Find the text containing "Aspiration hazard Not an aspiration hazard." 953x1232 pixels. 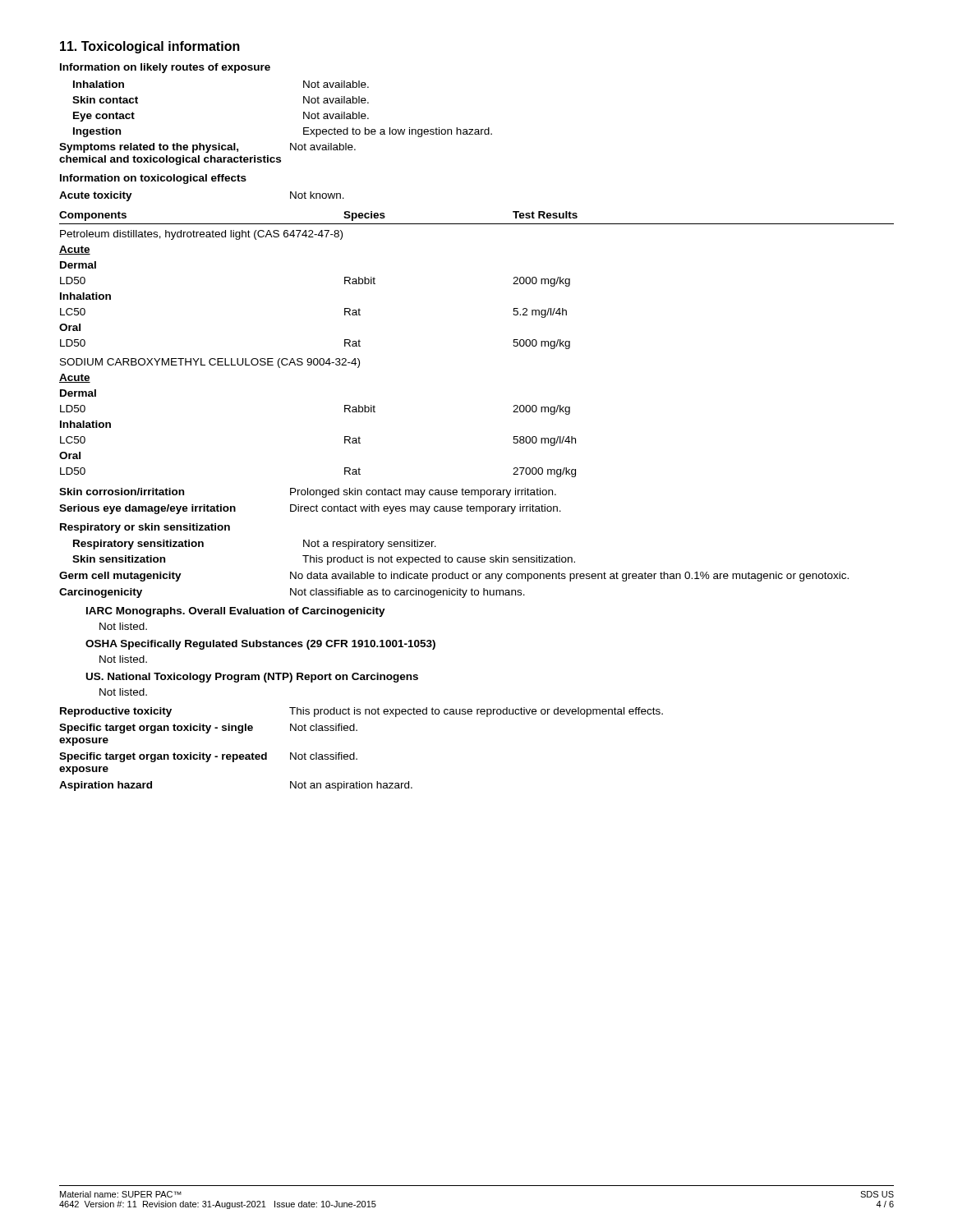tap(110, 786)
